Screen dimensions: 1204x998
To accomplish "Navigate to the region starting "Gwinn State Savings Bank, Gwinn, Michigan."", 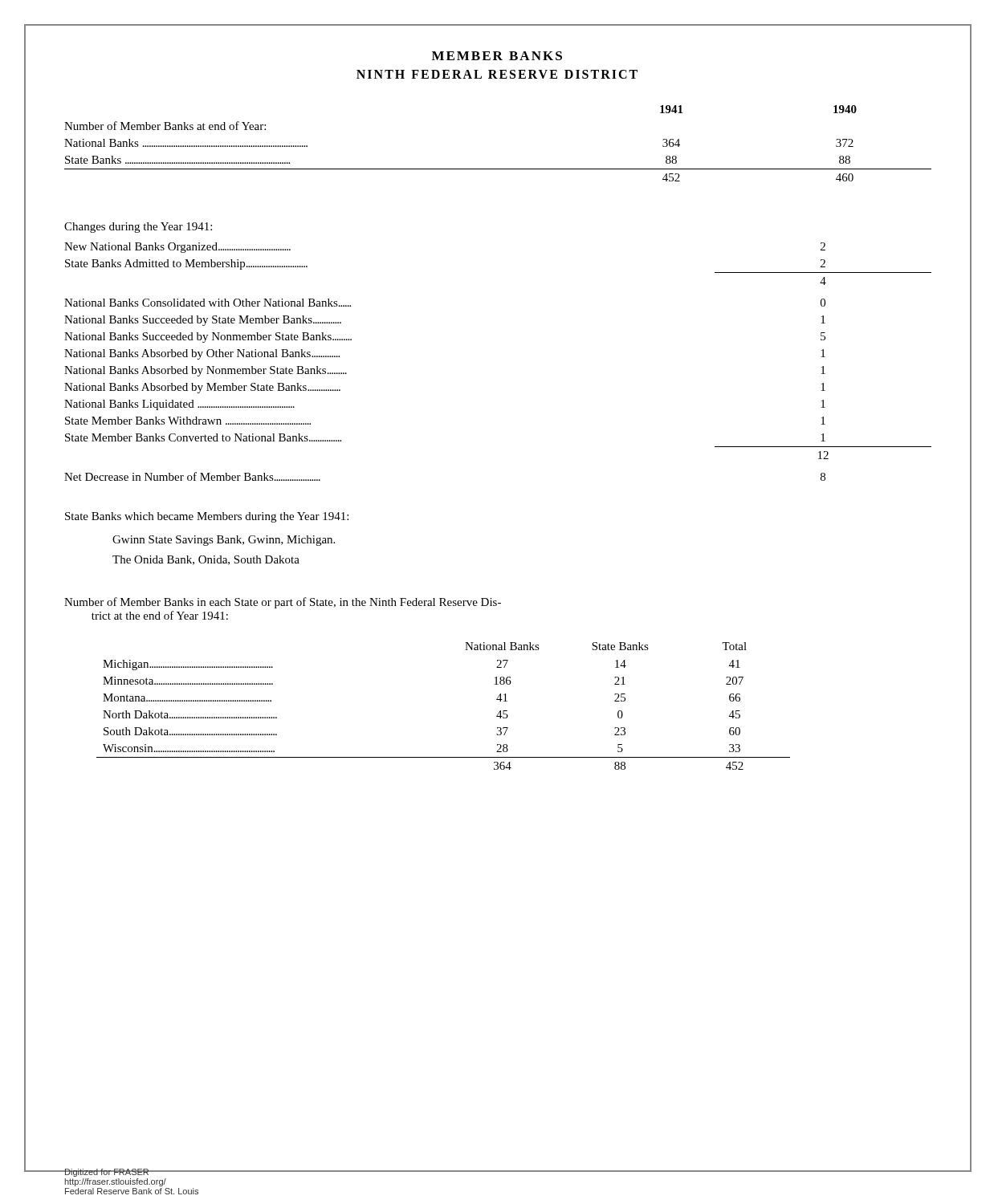I will coord(224,539).
